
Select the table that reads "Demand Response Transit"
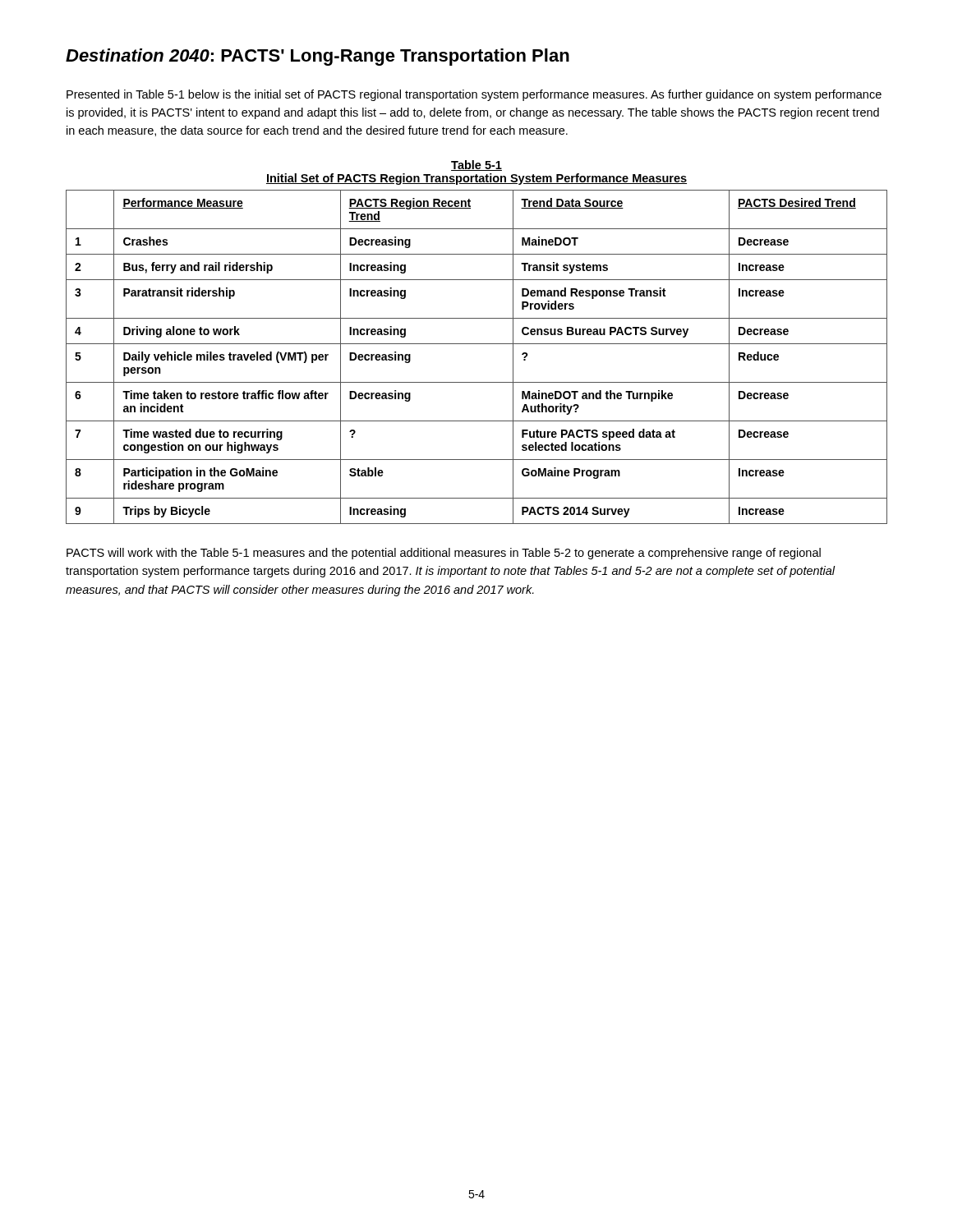476,357
